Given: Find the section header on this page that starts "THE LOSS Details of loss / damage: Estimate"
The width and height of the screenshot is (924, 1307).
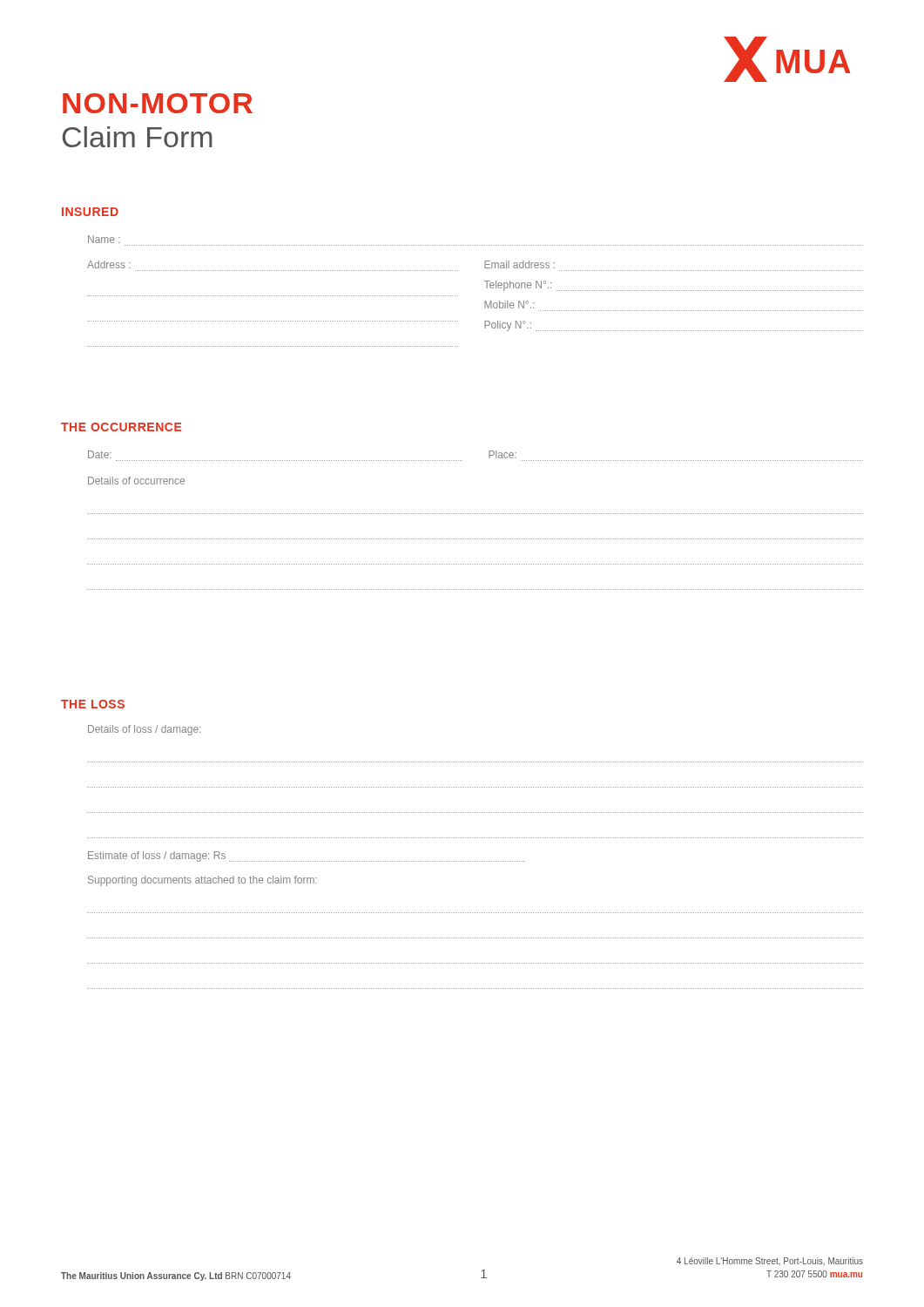Looking at the screenshot, I should pos(462,843).
